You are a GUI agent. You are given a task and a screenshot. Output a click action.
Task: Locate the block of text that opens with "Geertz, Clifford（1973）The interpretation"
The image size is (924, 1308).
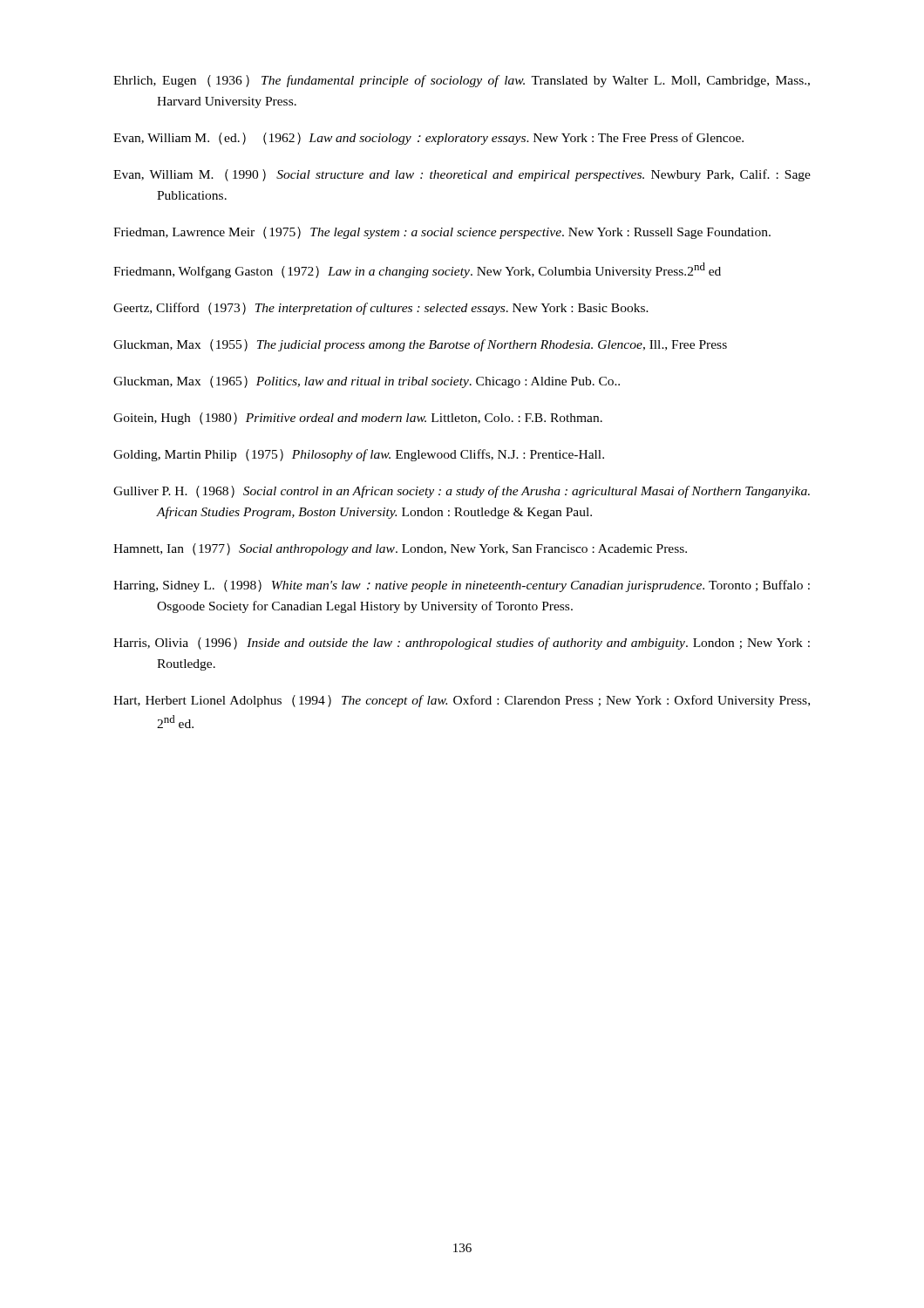coord(381,308)
